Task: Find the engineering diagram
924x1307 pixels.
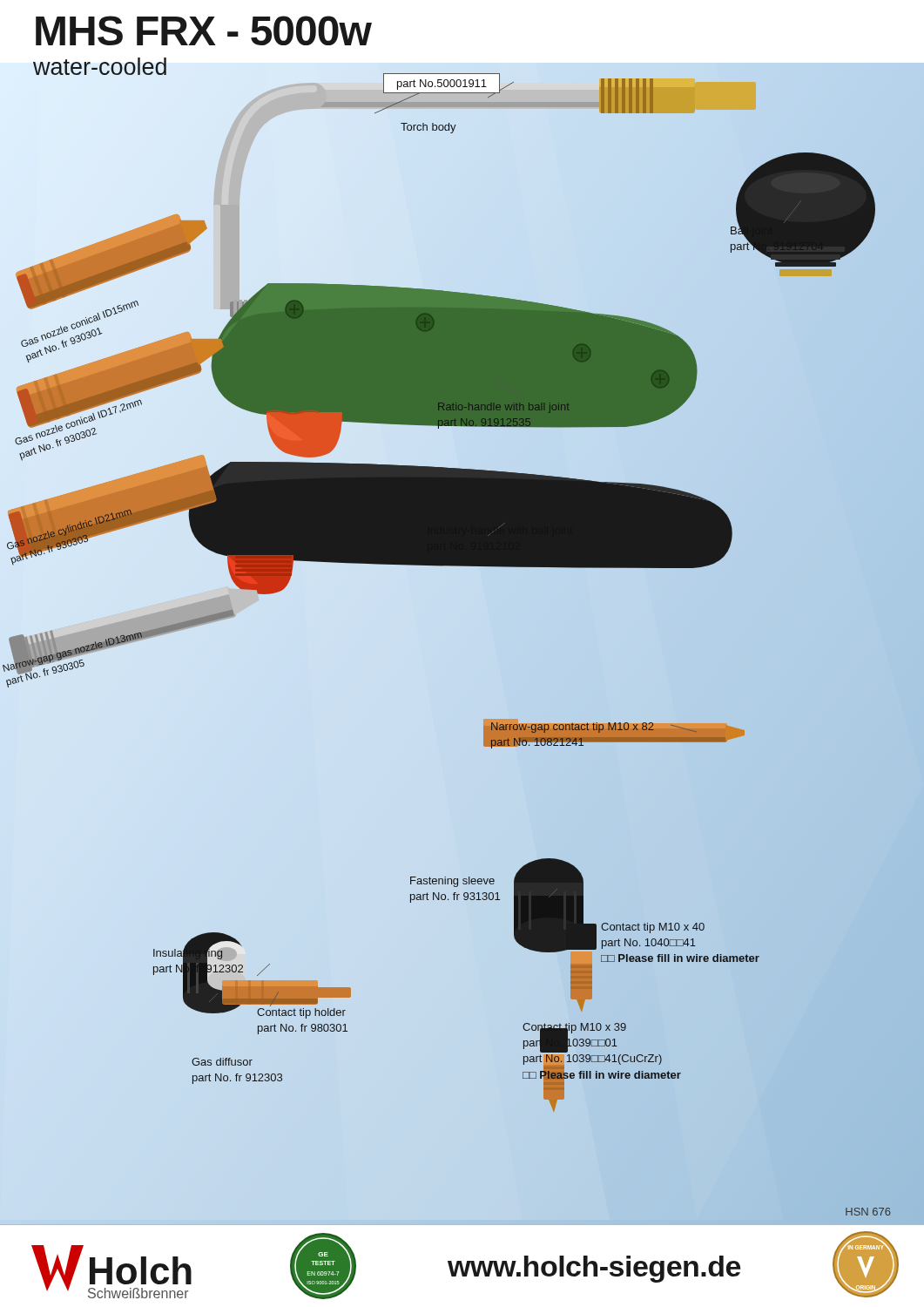Action: click(x=462, y=633)
